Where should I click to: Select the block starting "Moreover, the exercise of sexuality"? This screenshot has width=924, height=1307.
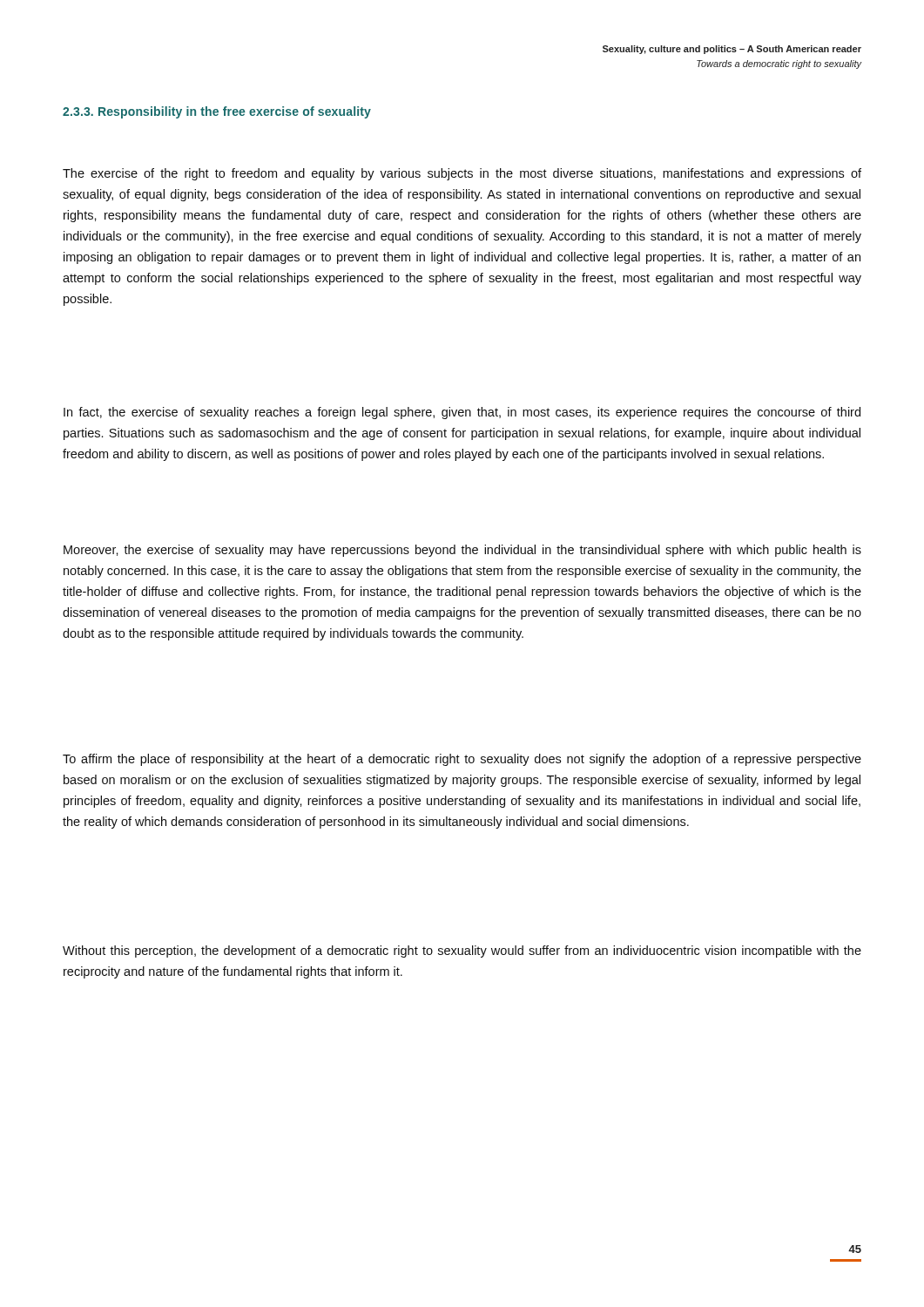click(x=462, y=591)
